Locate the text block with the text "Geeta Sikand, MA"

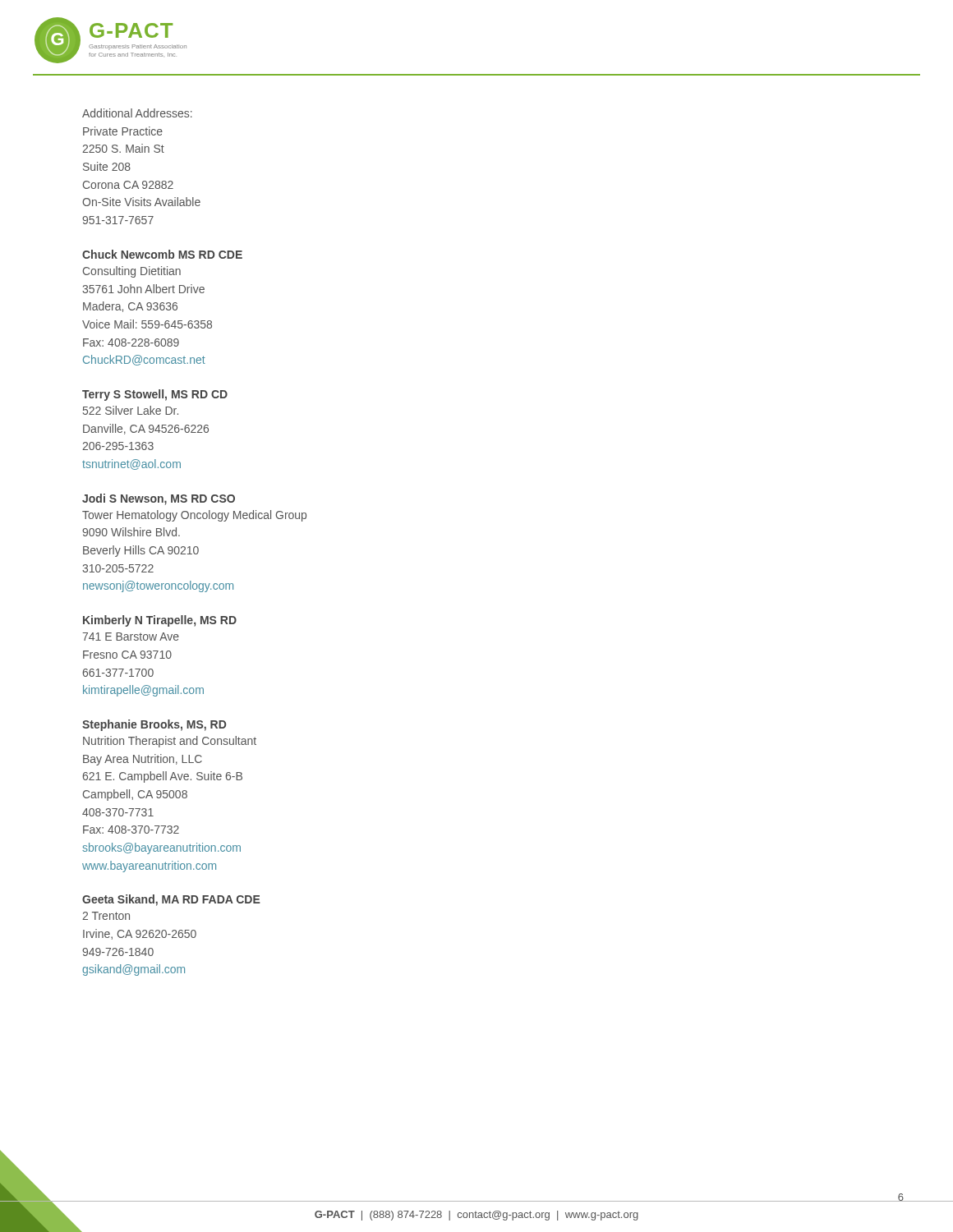[x=171, y=900]
